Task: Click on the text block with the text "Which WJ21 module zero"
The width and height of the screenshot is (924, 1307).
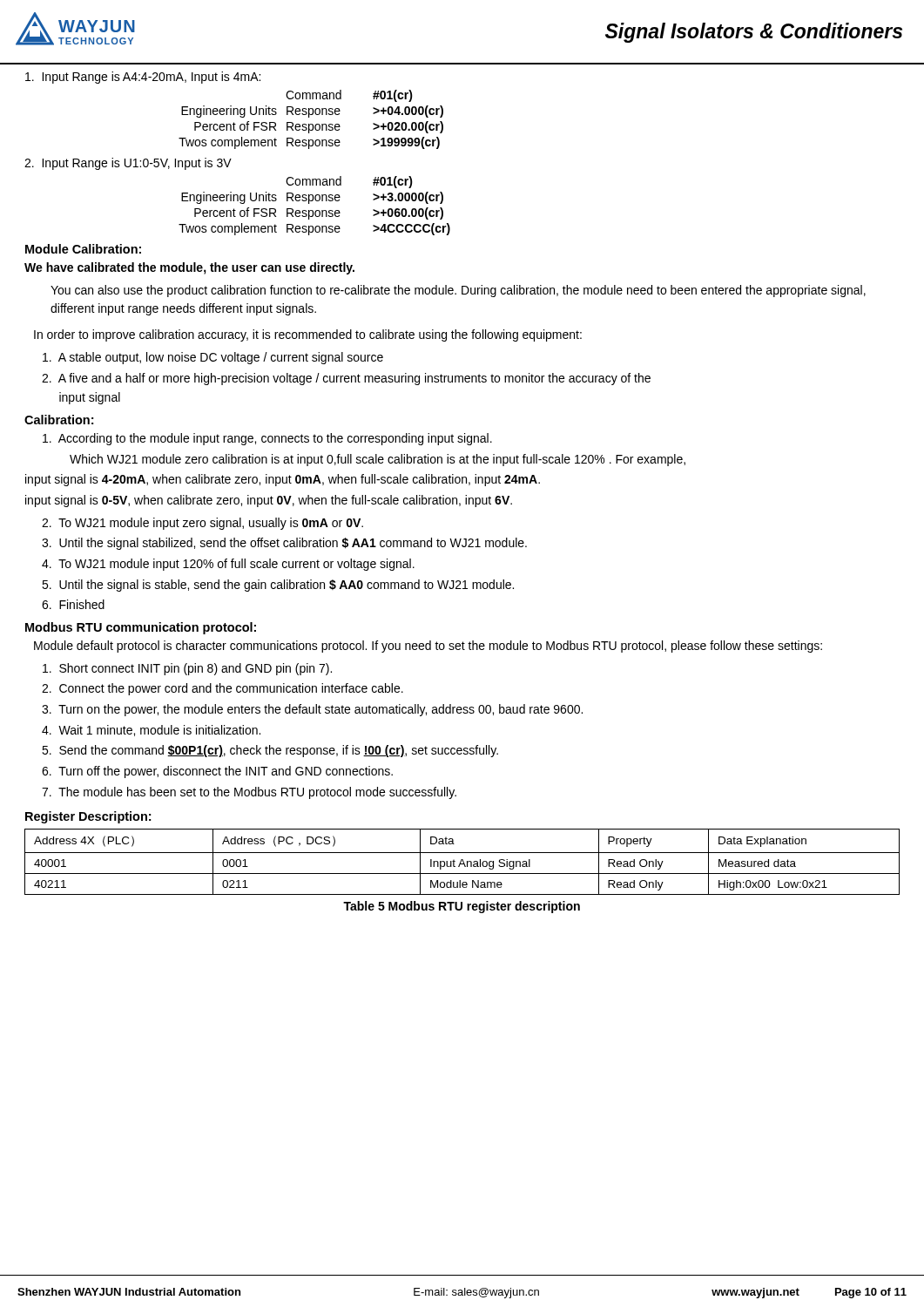Action: pyautogui.click(x=378, y=459)
